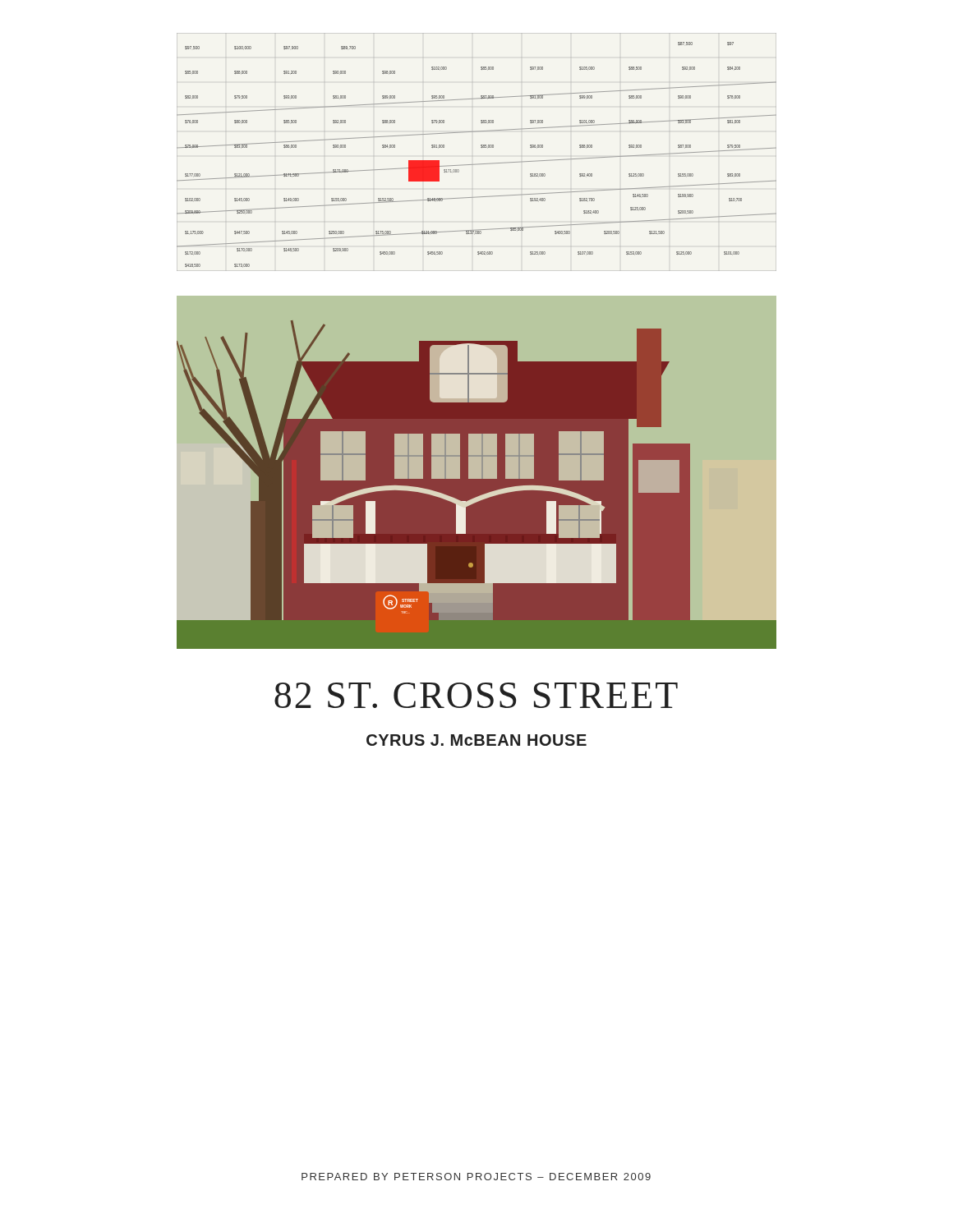Screen dimensions: 1232x953
Task: Point to "CYRUS J. McBEAN HOUSE"
Action: 476,740
